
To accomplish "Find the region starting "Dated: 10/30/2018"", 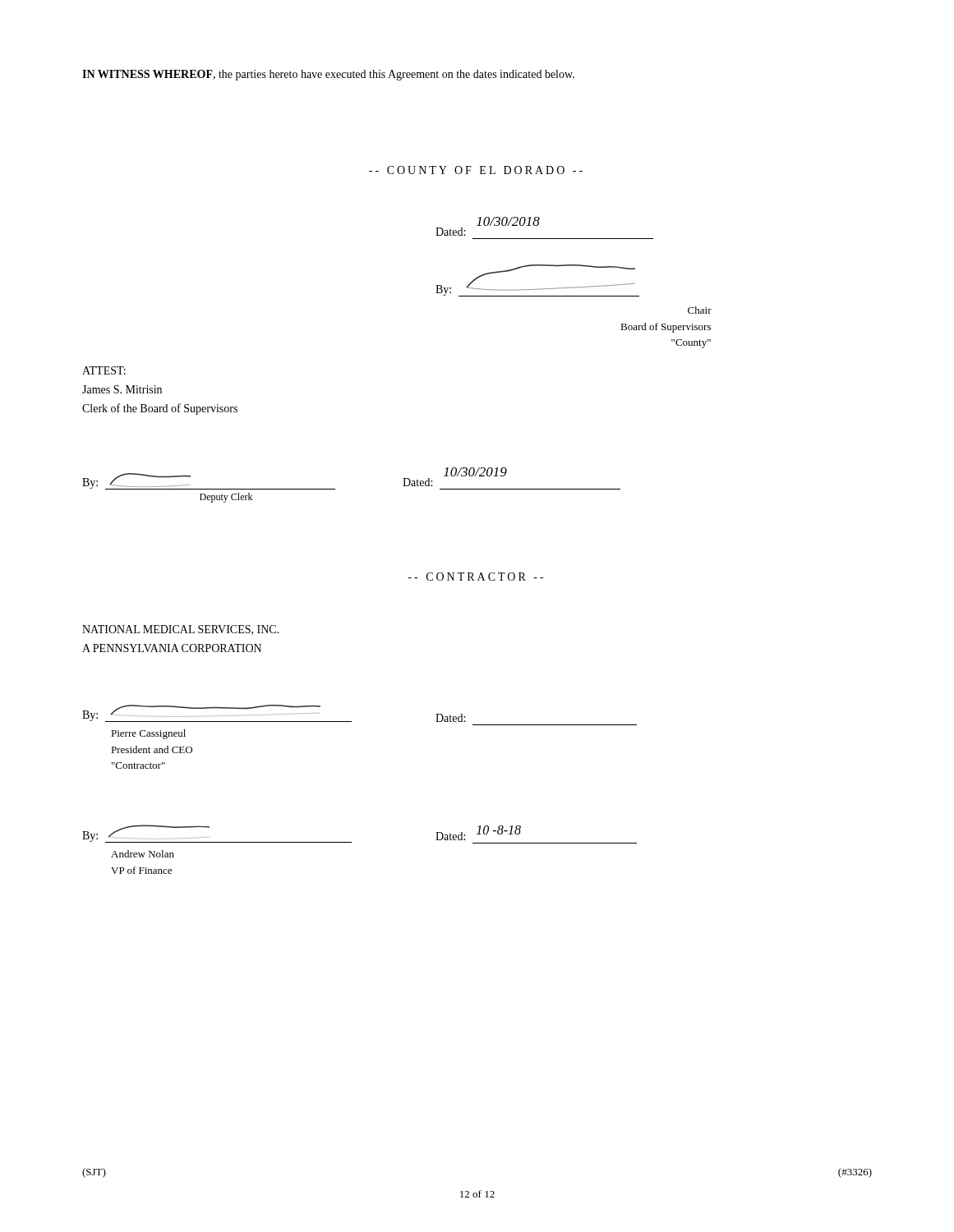I will (x=544, y=226).
